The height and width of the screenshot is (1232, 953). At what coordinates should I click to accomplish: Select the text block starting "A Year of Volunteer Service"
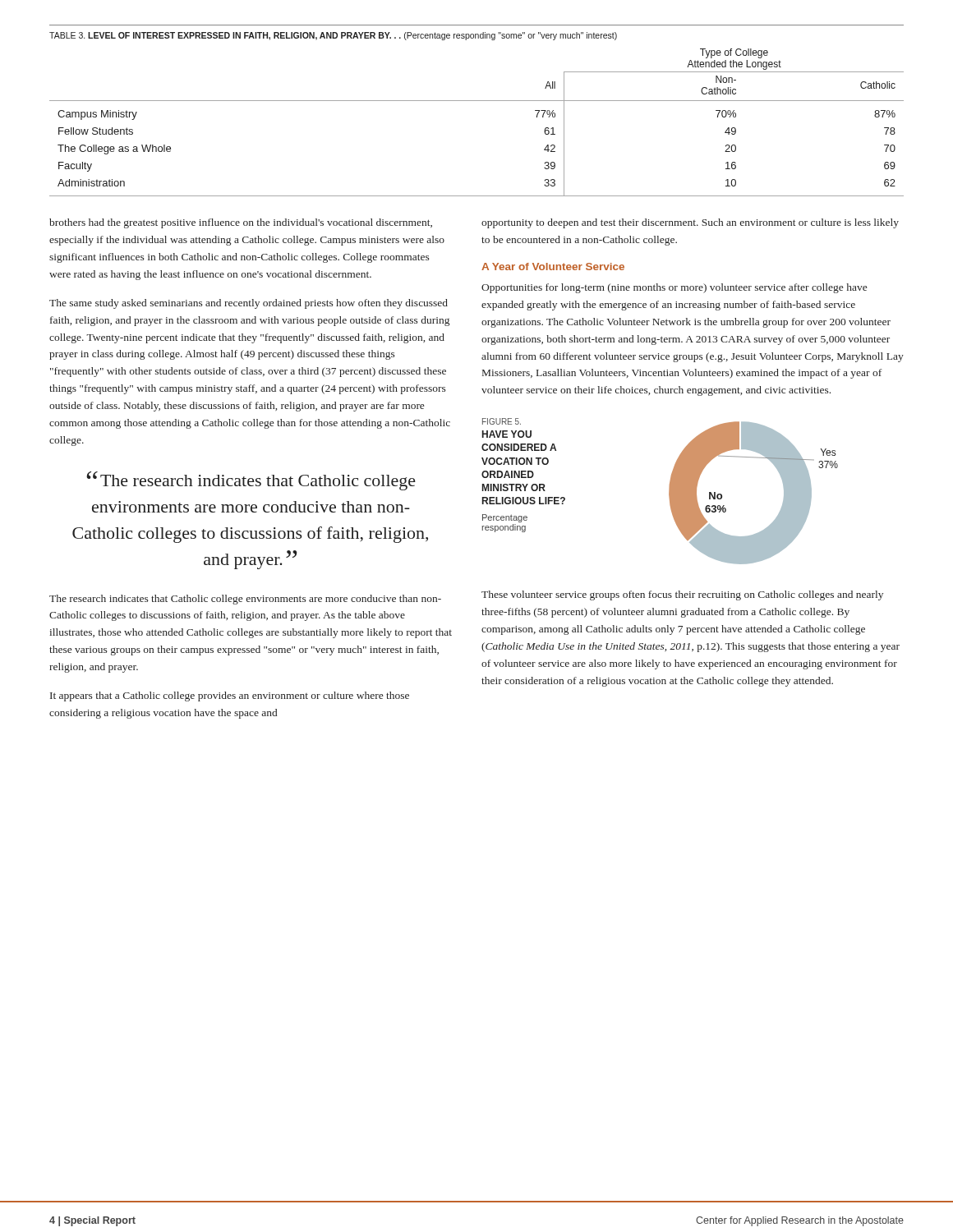(553, 266)
